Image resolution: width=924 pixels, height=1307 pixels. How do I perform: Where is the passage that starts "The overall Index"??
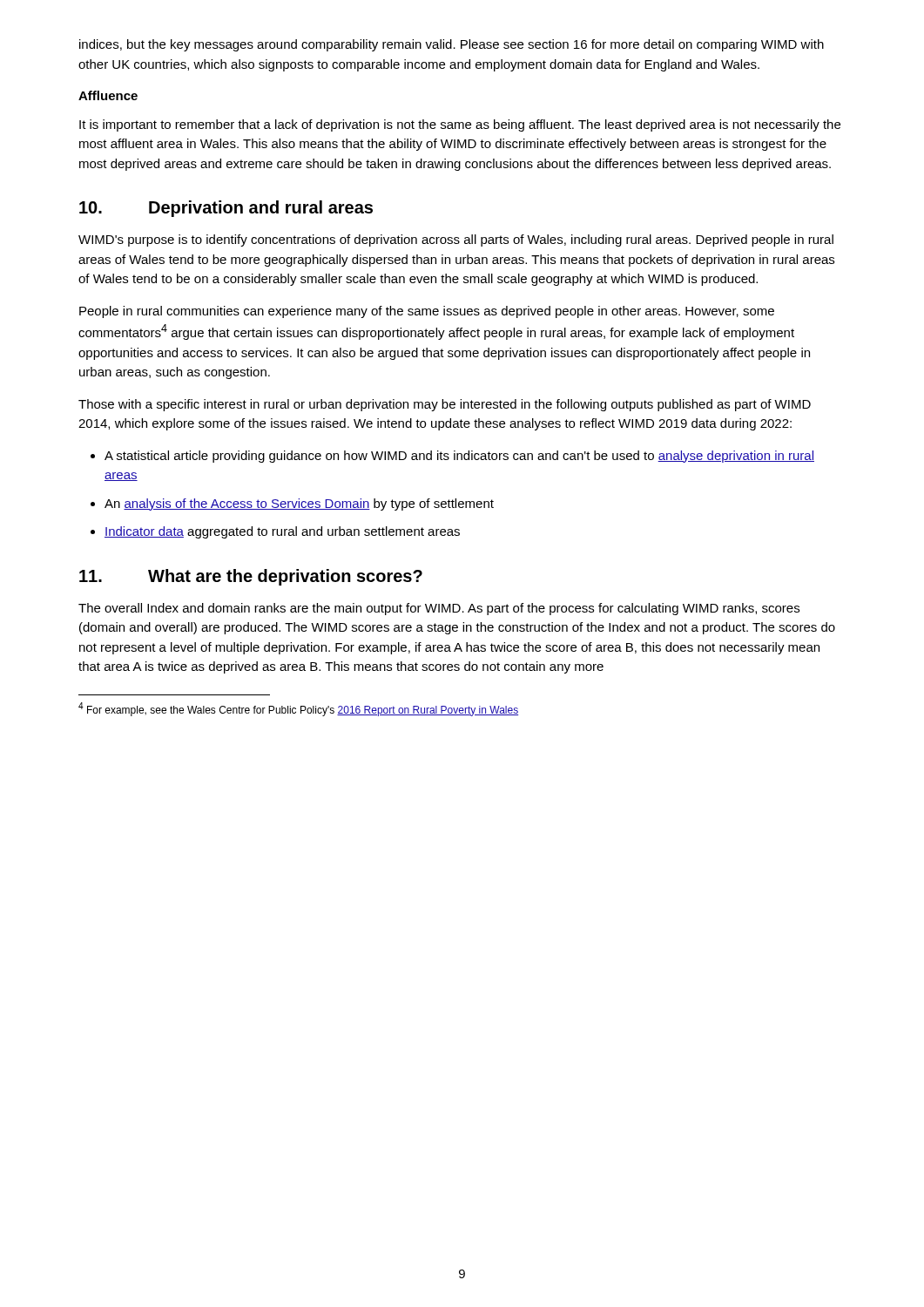pyautogui.click(x=462, y=637)
